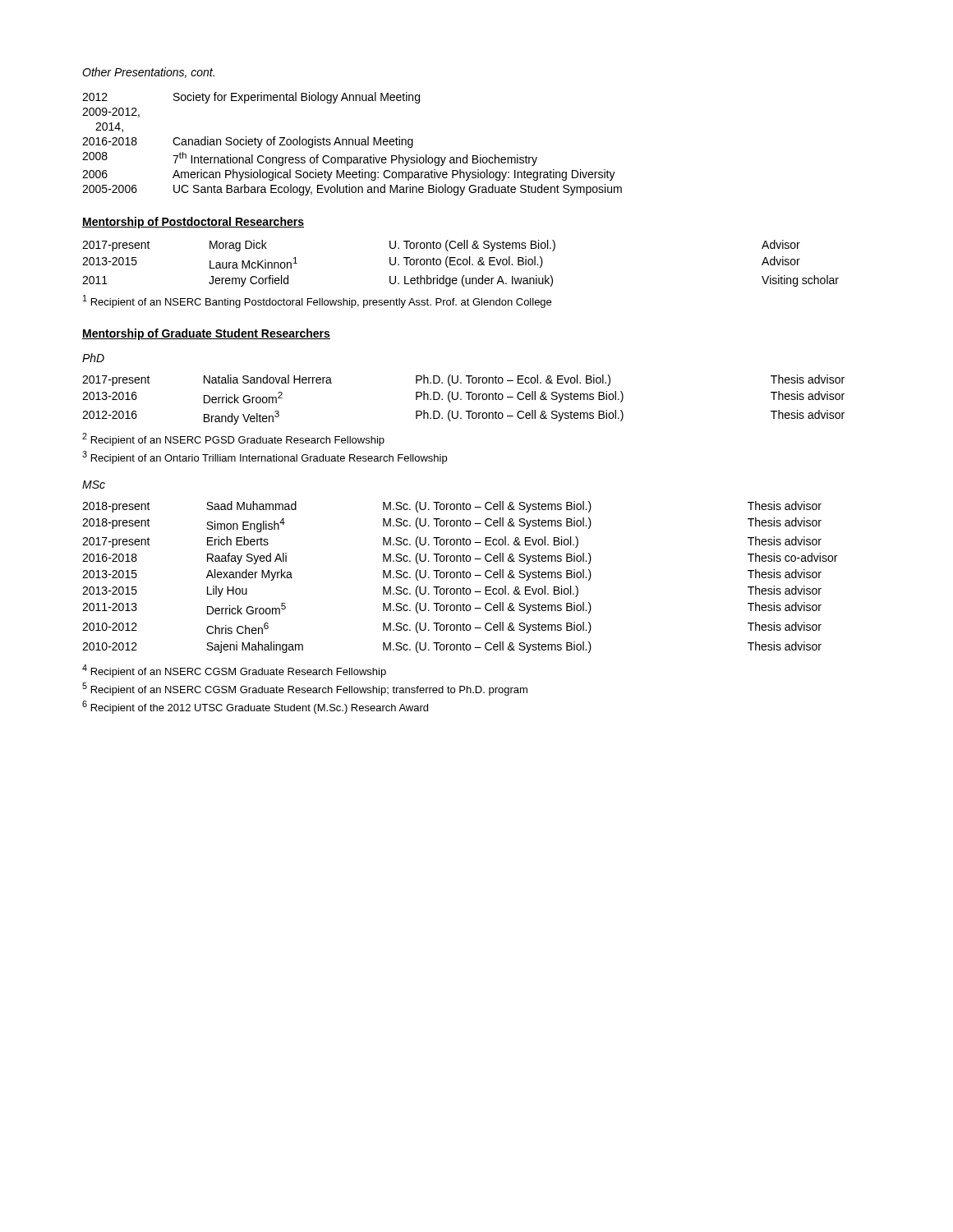Screen dimensions: 1232x953
Task: Find the list item containing "2012 Society for Experimental"
Action: click(x=251, y=98)
